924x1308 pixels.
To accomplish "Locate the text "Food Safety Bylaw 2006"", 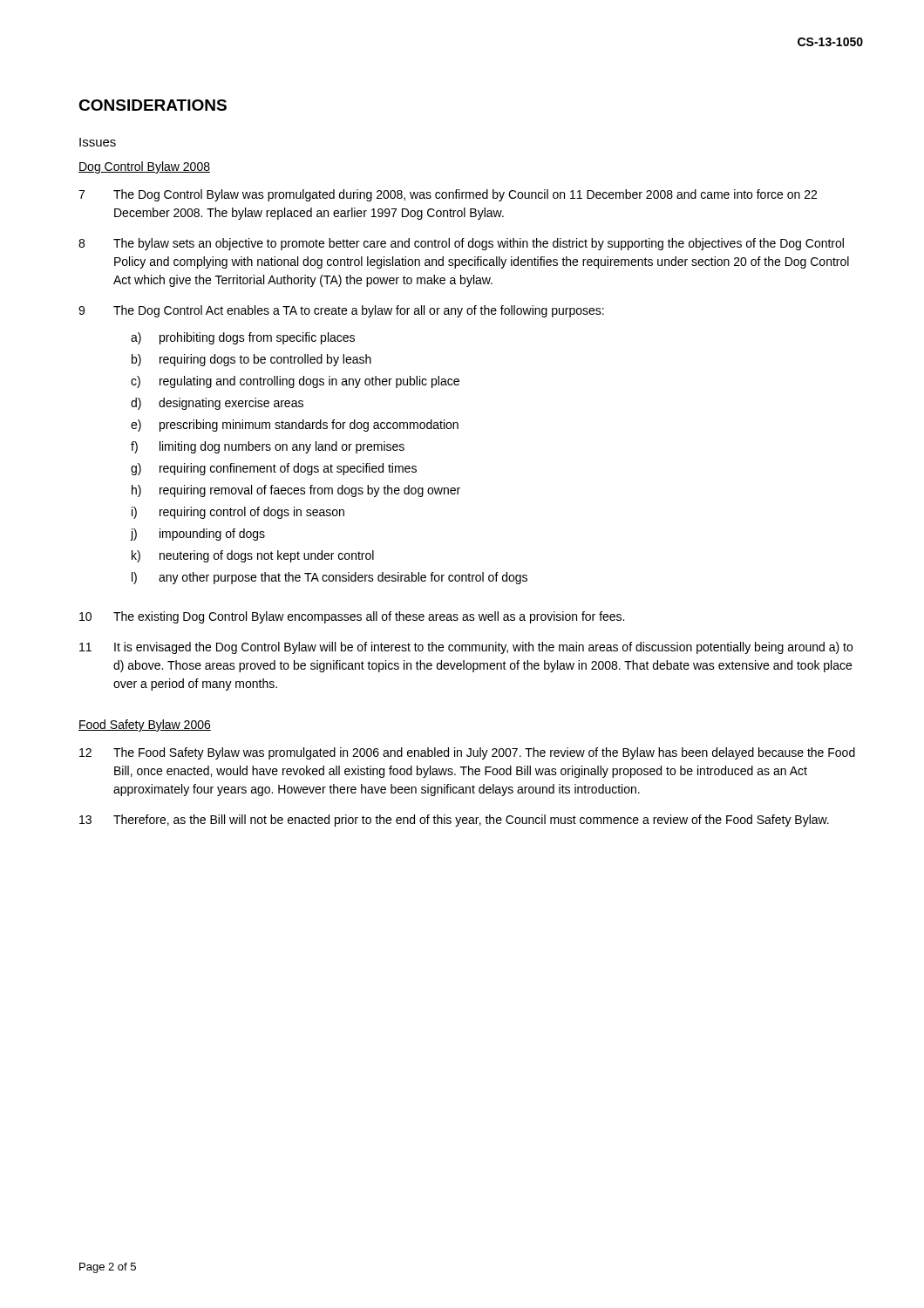I will click(x=145, y=725).
